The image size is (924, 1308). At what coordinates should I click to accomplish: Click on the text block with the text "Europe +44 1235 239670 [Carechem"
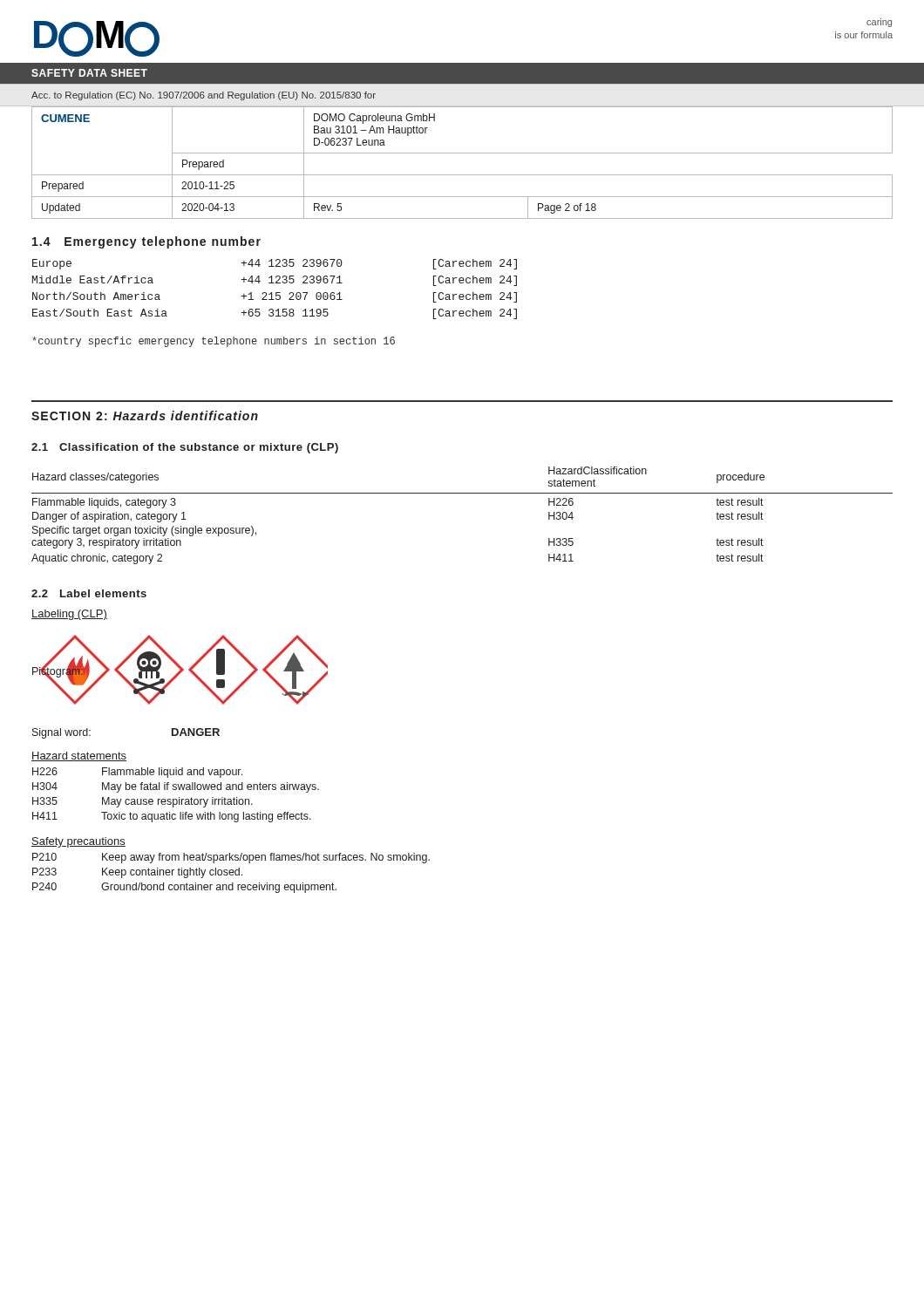point(293,289)
